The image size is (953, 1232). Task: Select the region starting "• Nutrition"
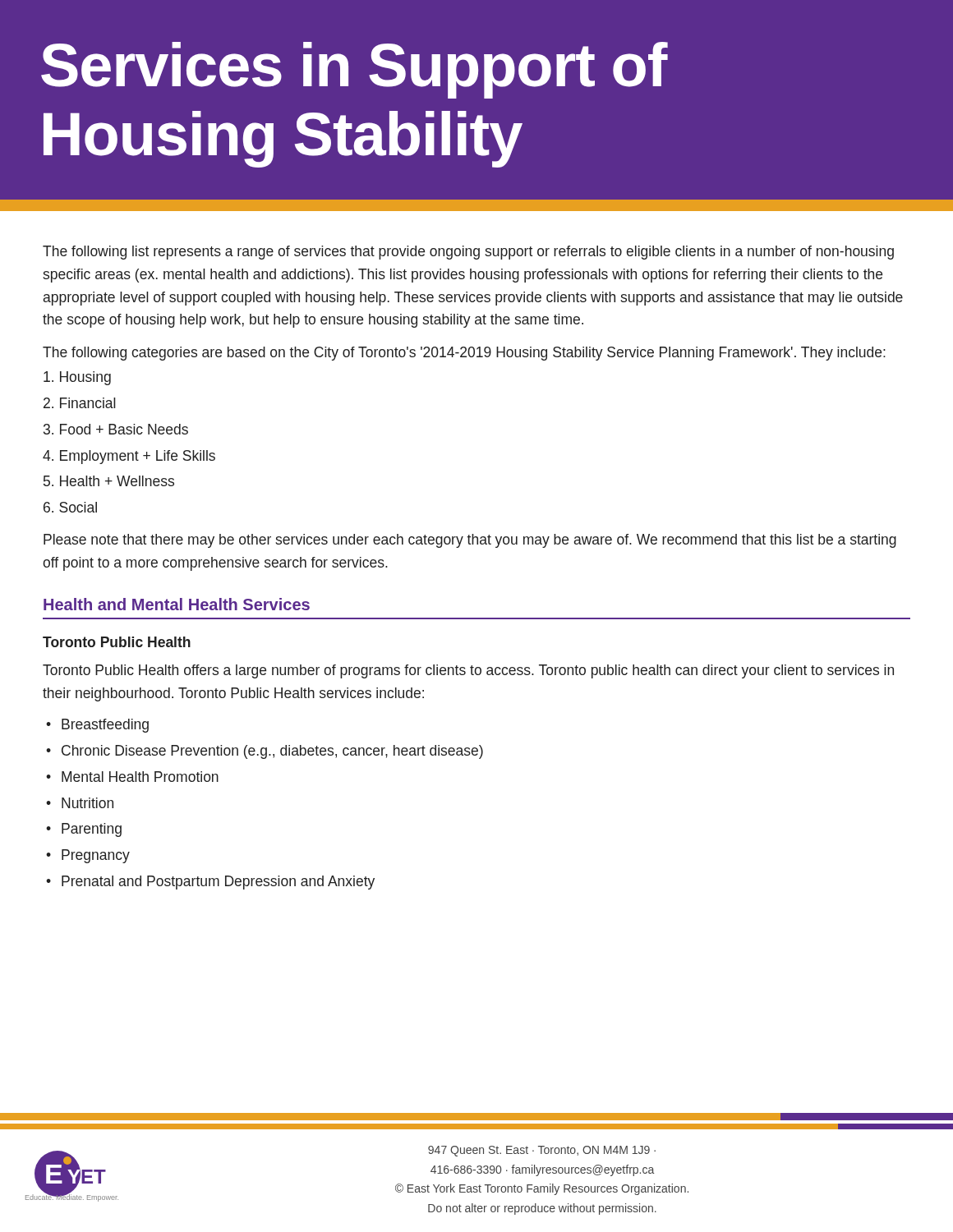(x=80, y=804)
